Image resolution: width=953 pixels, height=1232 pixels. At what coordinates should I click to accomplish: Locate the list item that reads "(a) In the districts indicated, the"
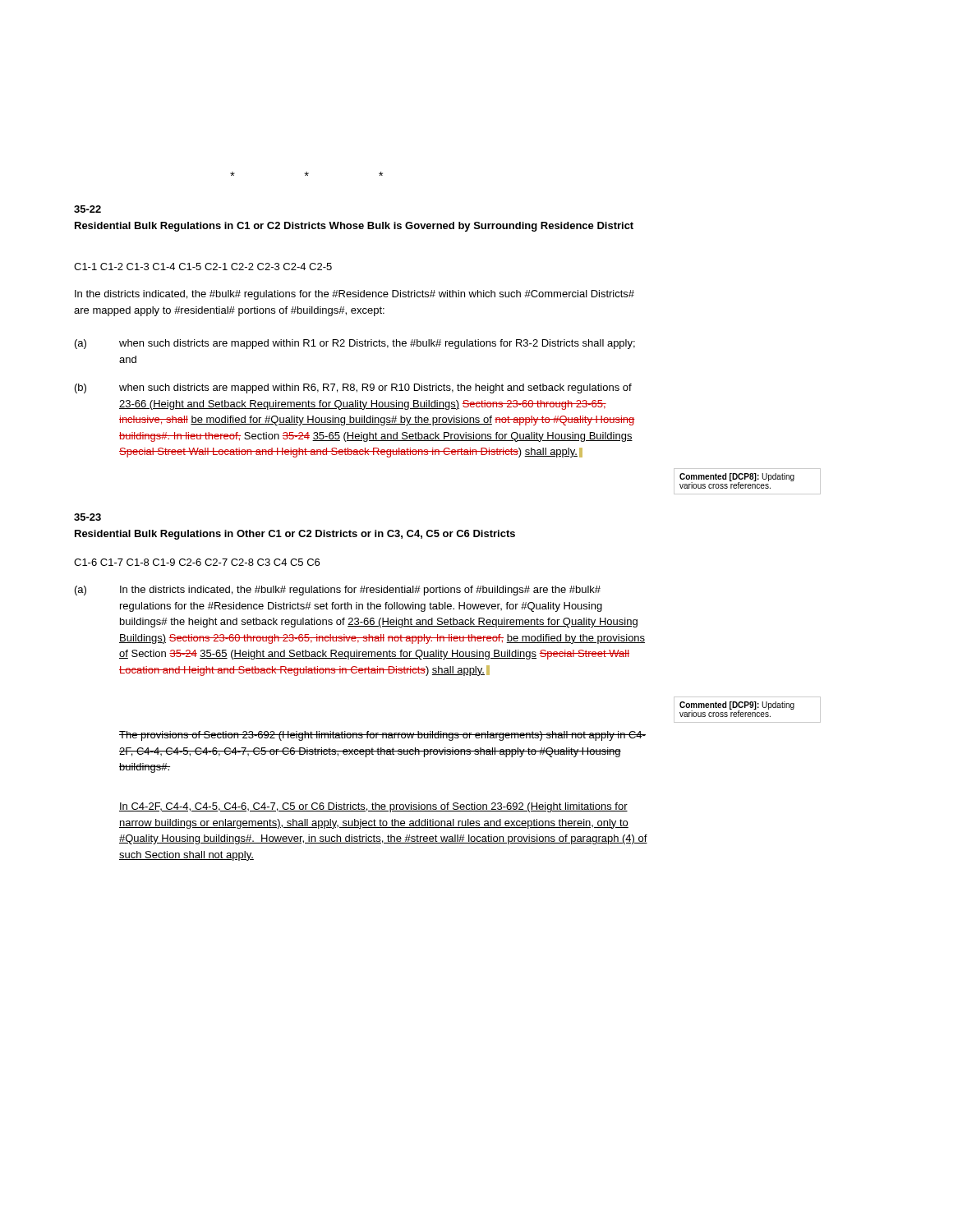(361, 630)
